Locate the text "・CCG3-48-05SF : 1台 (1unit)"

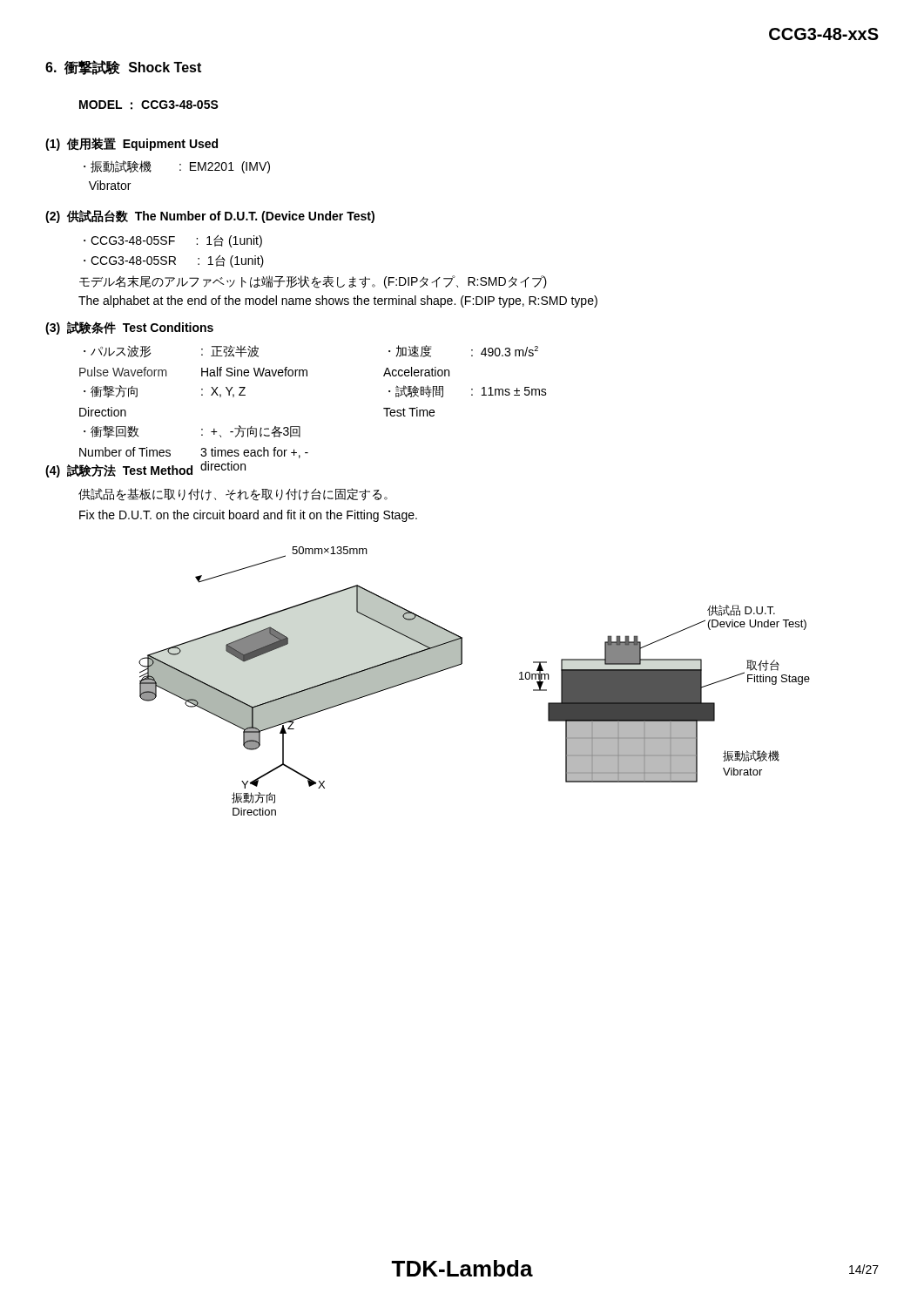click(171, 240)
